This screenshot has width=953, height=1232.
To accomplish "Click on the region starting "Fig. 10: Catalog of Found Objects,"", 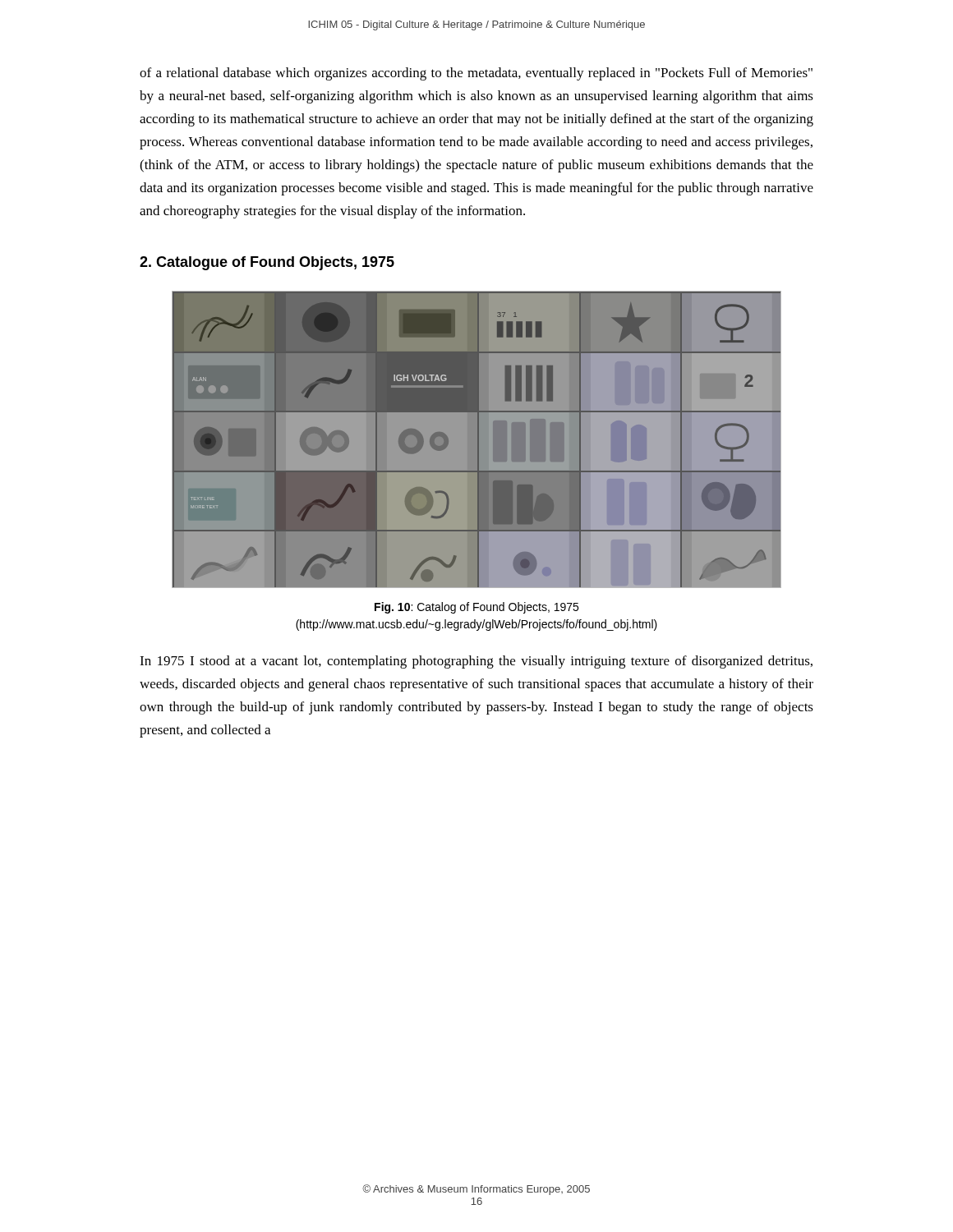I will (x=476, y=616).
